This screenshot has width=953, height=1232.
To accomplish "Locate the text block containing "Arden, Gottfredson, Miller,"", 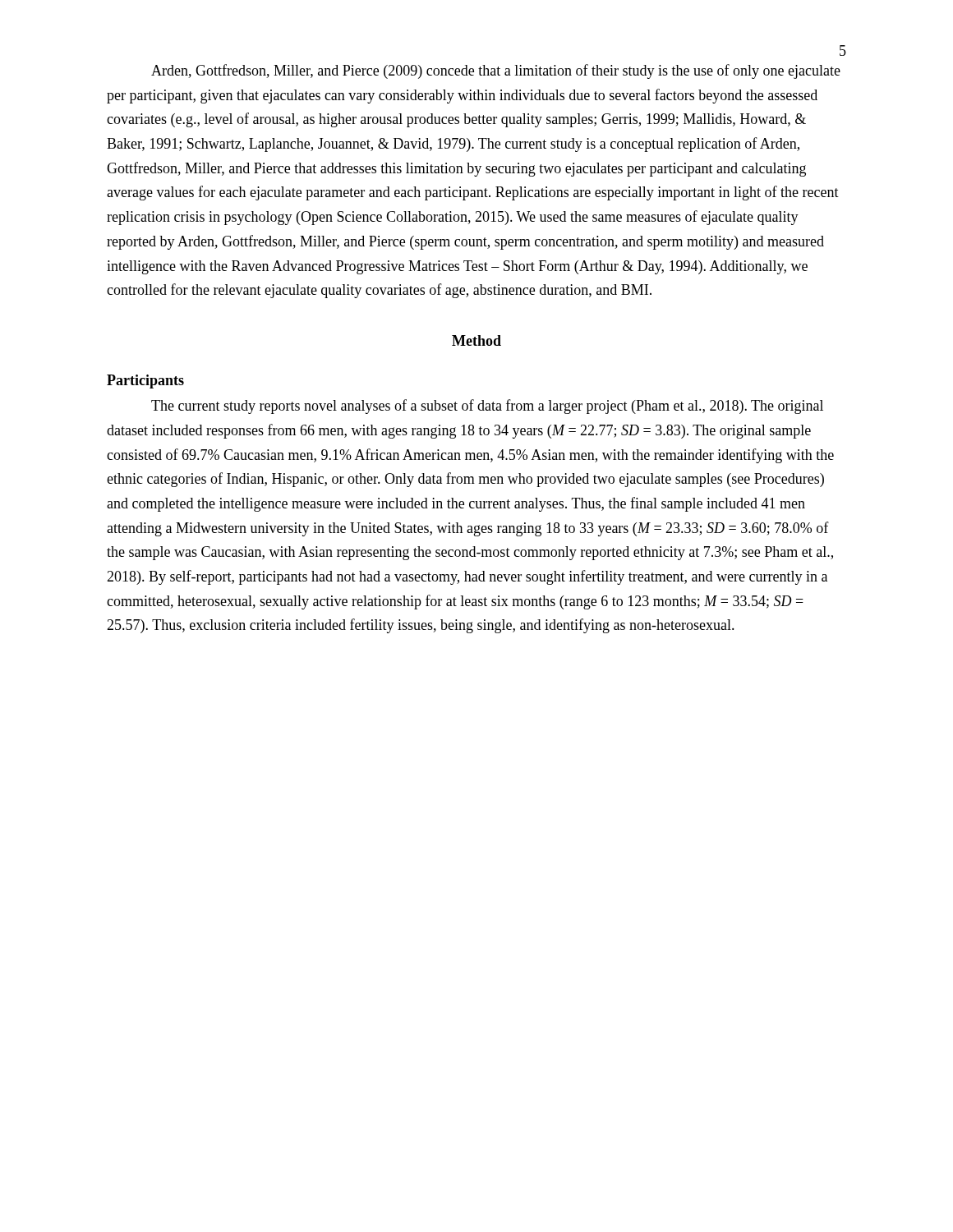I will 476,181.
